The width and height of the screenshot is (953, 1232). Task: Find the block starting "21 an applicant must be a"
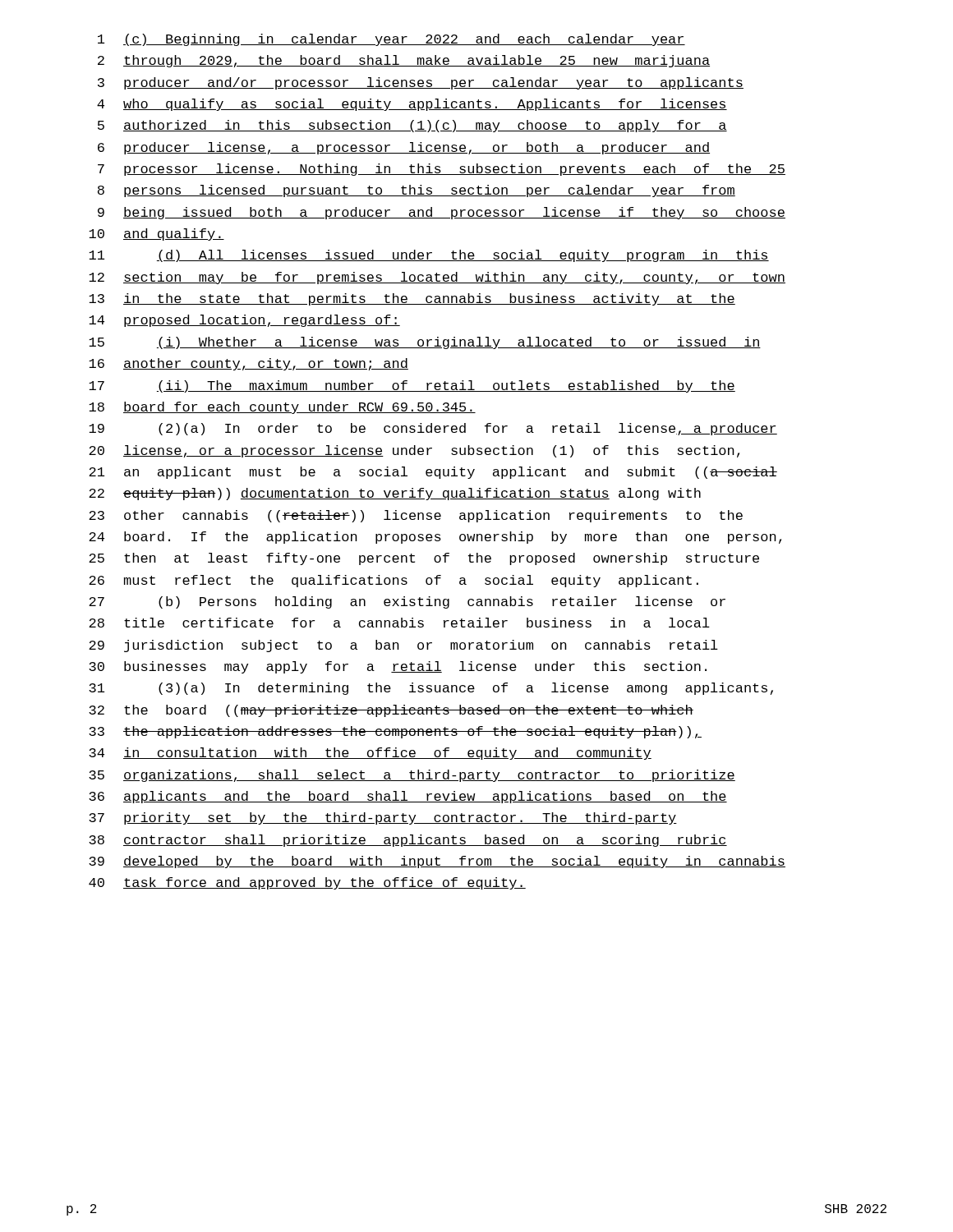pyautogui.click(x=476, y=473)
